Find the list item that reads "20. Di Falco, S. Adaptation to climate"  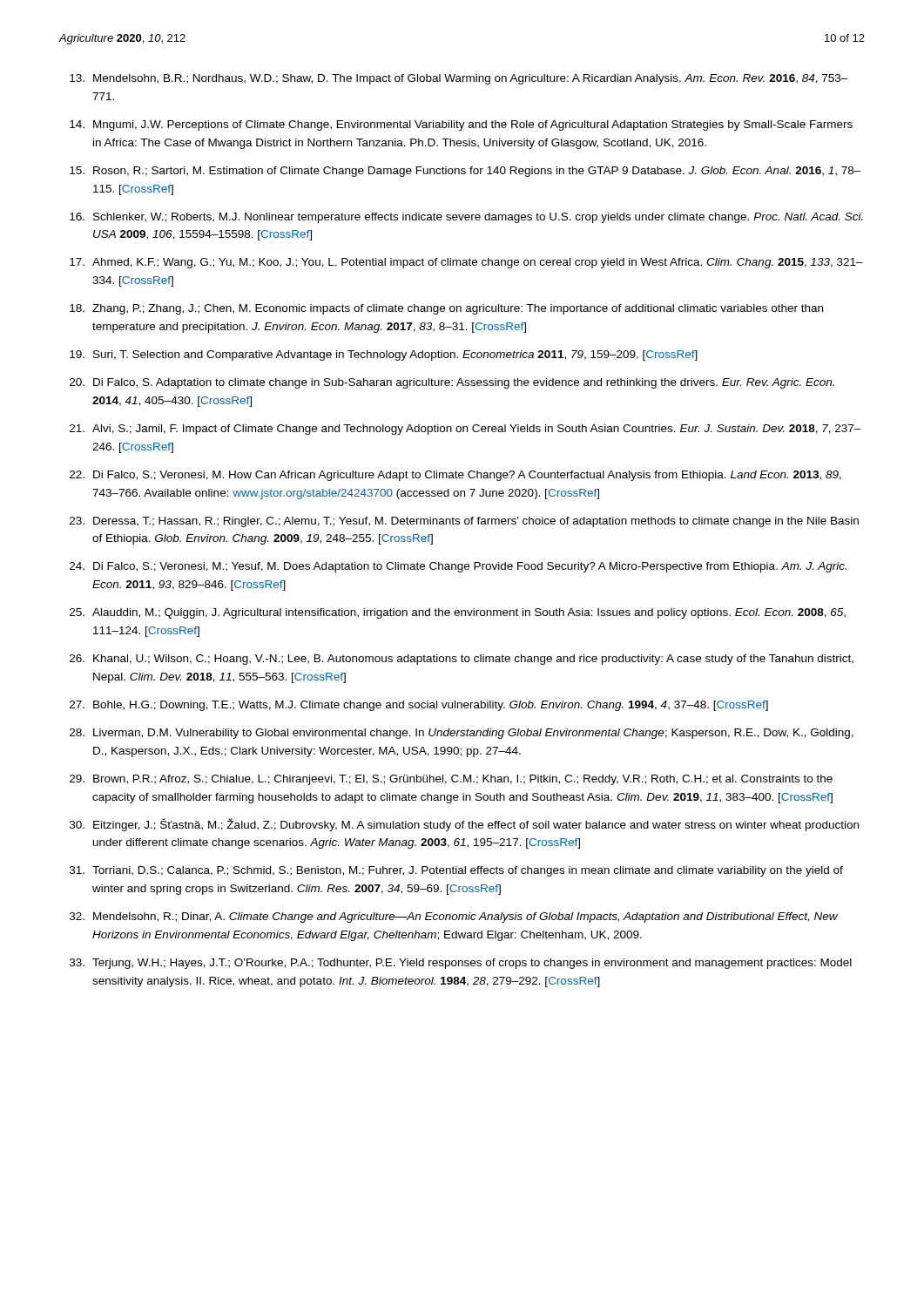click(462, 392)
